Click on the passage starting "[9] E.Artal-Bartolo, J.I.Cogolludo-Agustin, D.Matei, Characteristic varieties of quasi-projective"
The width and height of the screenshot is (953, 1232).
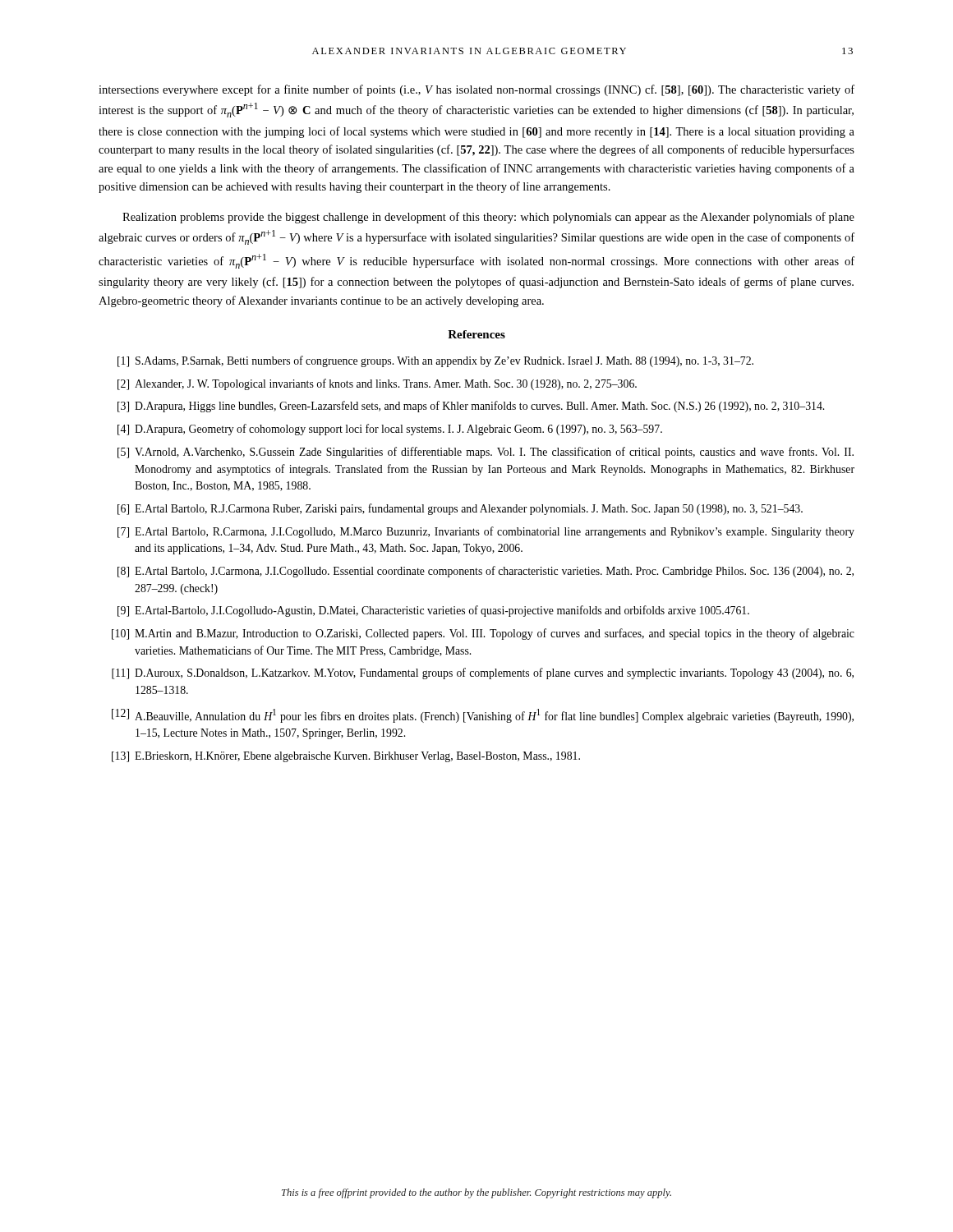(476, 612)
